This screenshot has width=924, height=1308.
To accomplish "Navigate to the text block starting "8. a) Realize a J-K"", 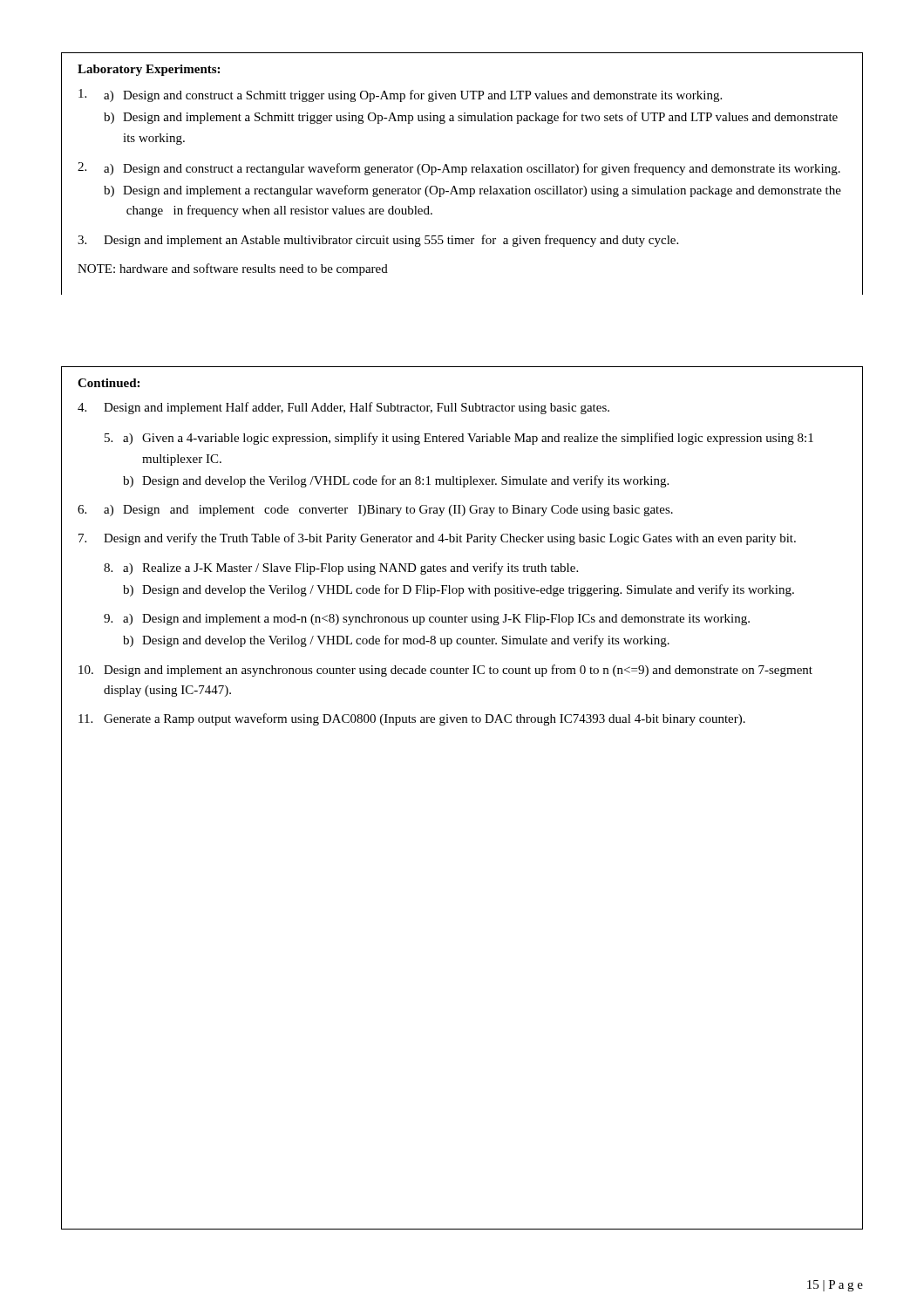I will coord(462,579).
